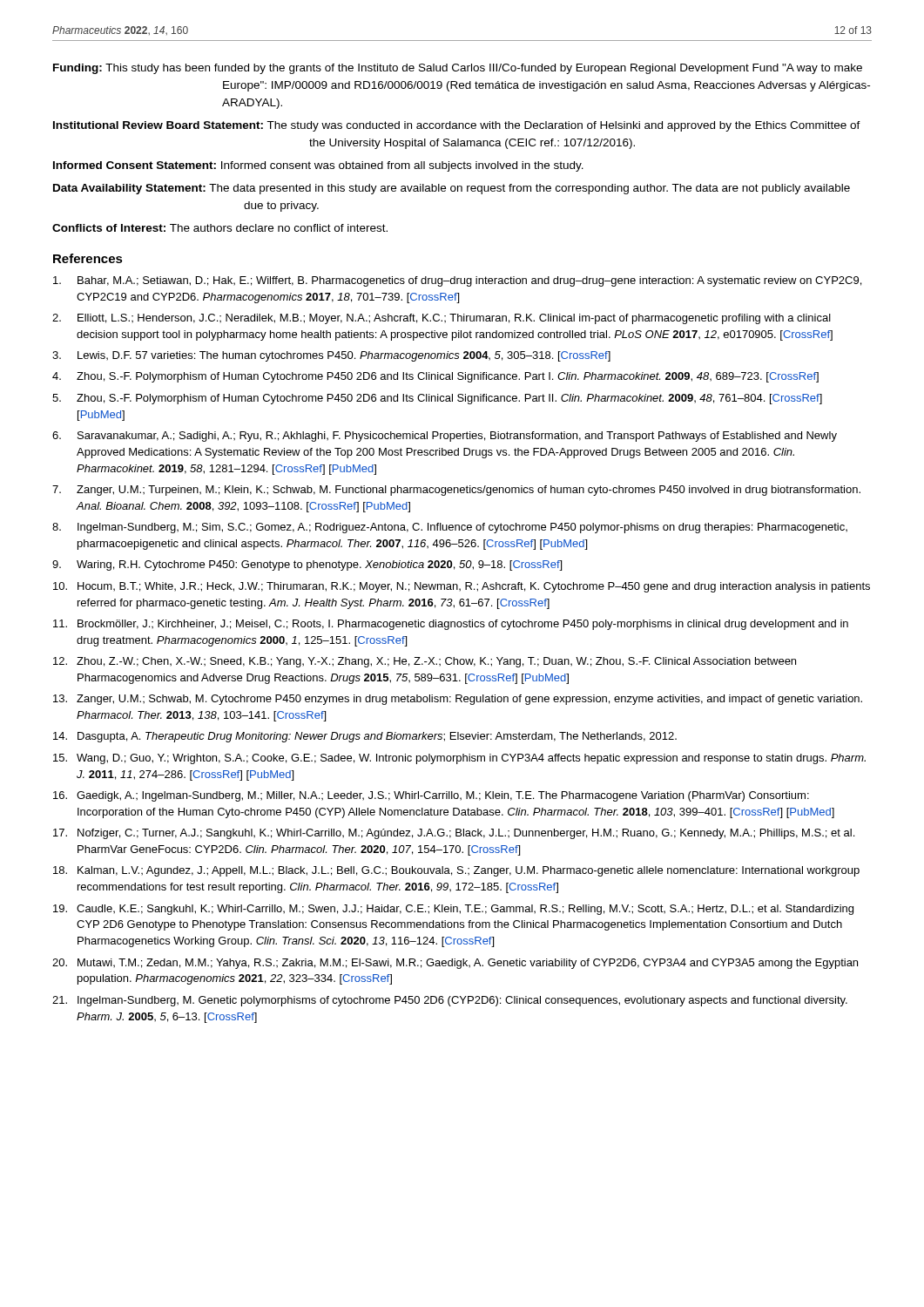Click on the list item that reads "19. Caudle, K.E.; Sangkuhl,"
Screen dimensions: 1307x924
[462, 925]
